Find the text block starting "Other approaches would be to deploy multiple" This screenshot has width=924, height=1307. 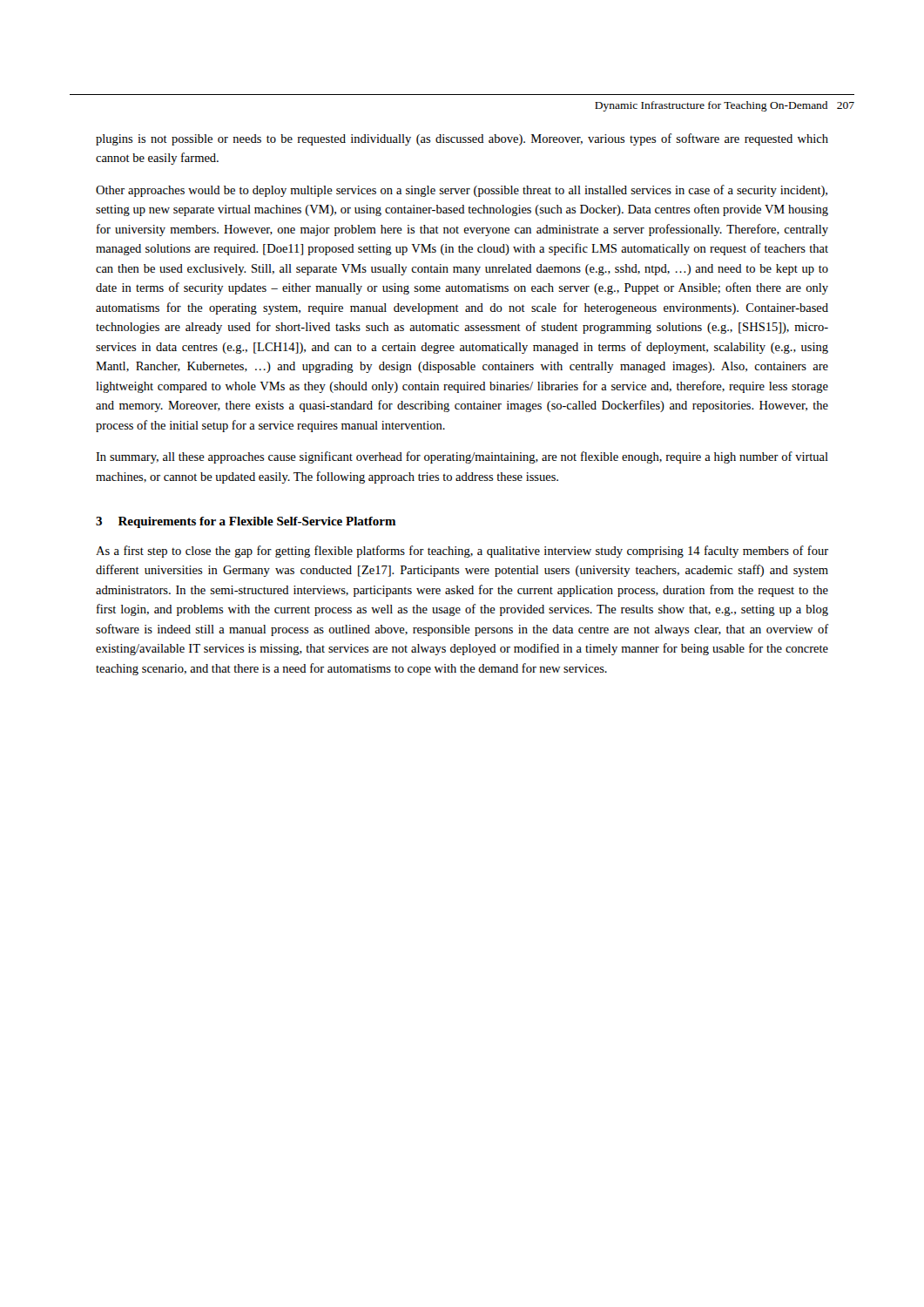click(x=462, y=307)
